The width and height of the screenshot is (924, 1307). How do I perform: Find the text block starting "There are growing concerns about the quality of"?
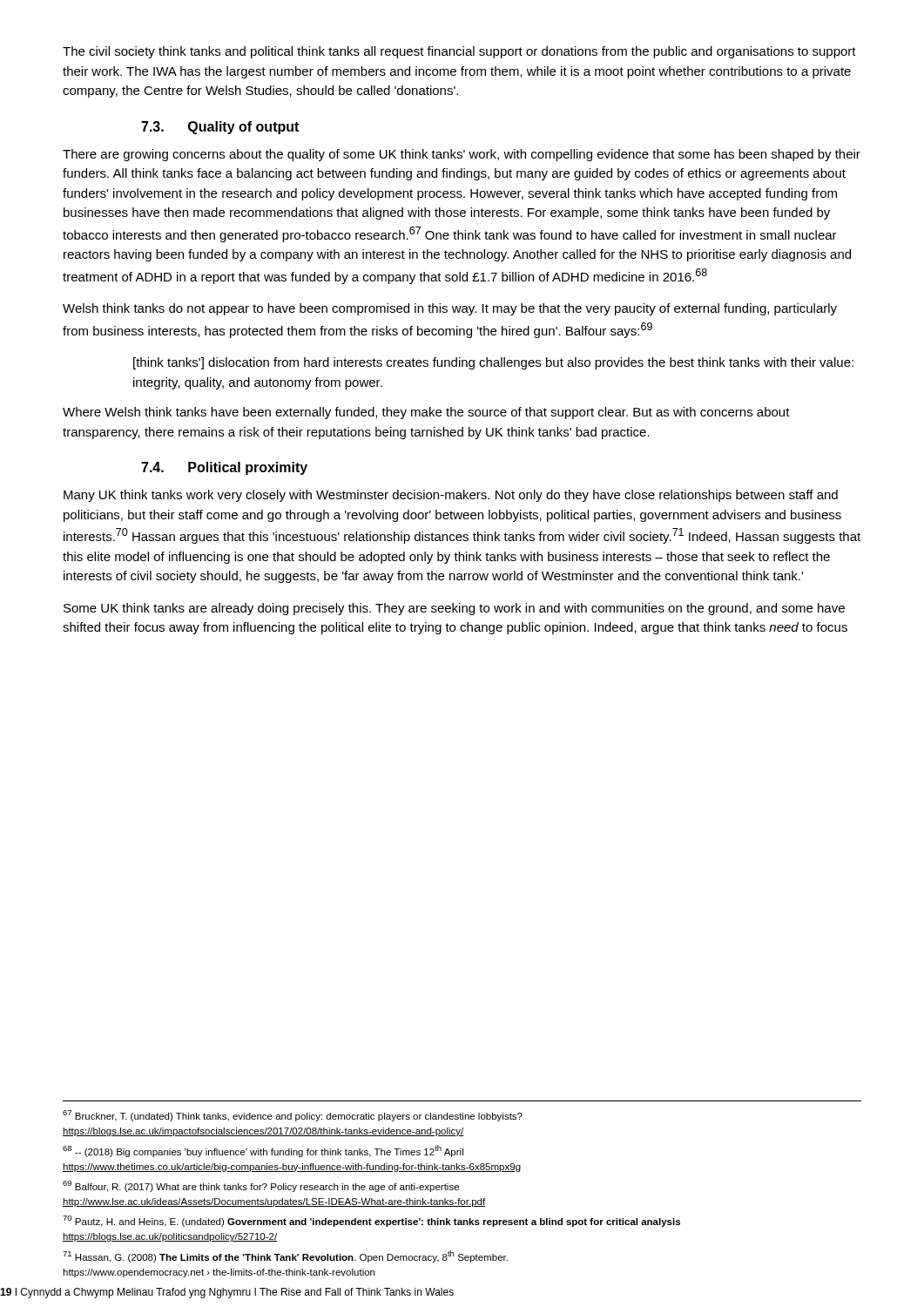(x=462, y=215)
